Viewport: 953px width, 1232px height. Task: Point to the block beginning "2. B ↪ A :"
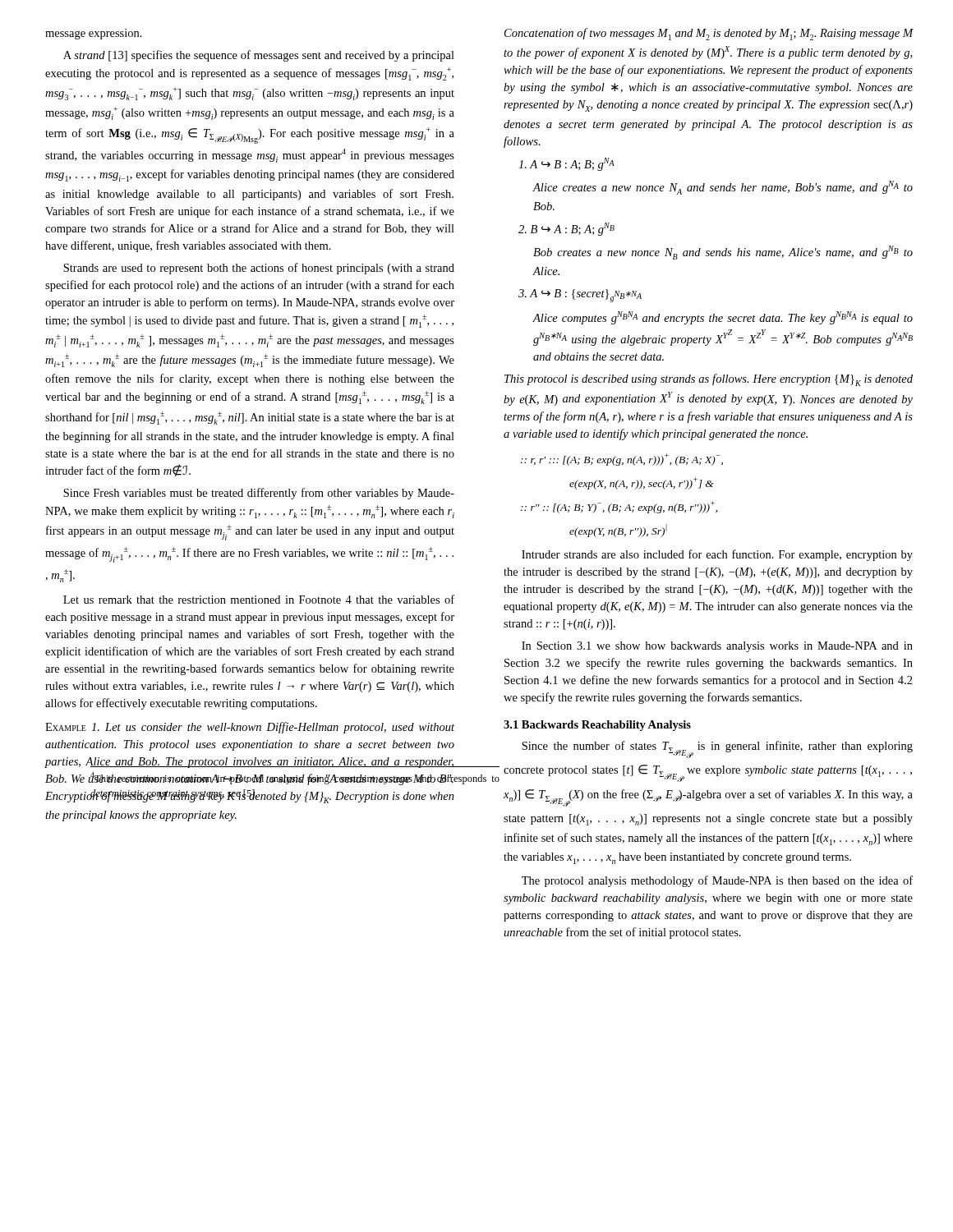(x=716, y=250)
